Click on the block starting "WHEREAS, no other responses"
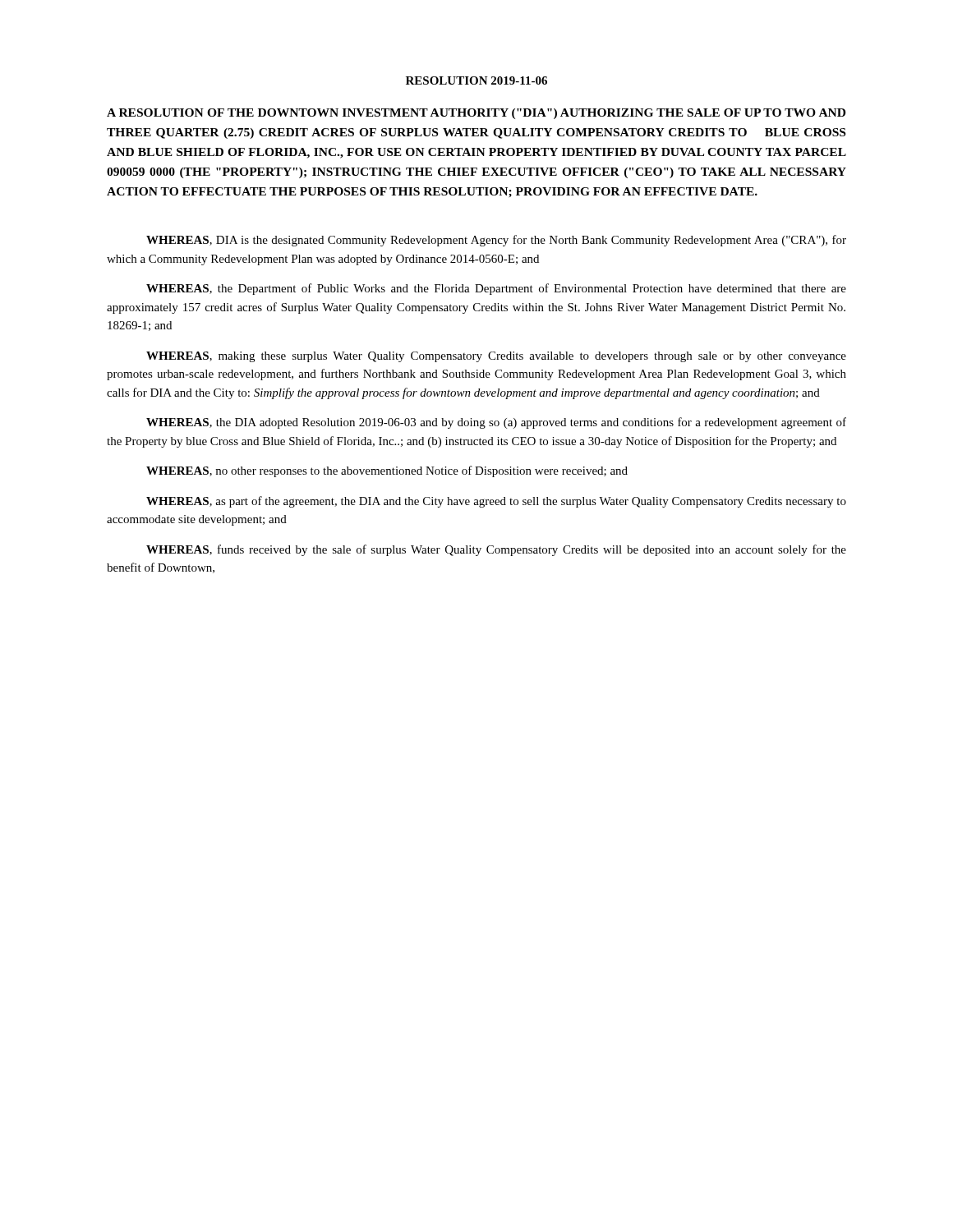This screenshot has height=1232, width=953. (x=387, y=471)
